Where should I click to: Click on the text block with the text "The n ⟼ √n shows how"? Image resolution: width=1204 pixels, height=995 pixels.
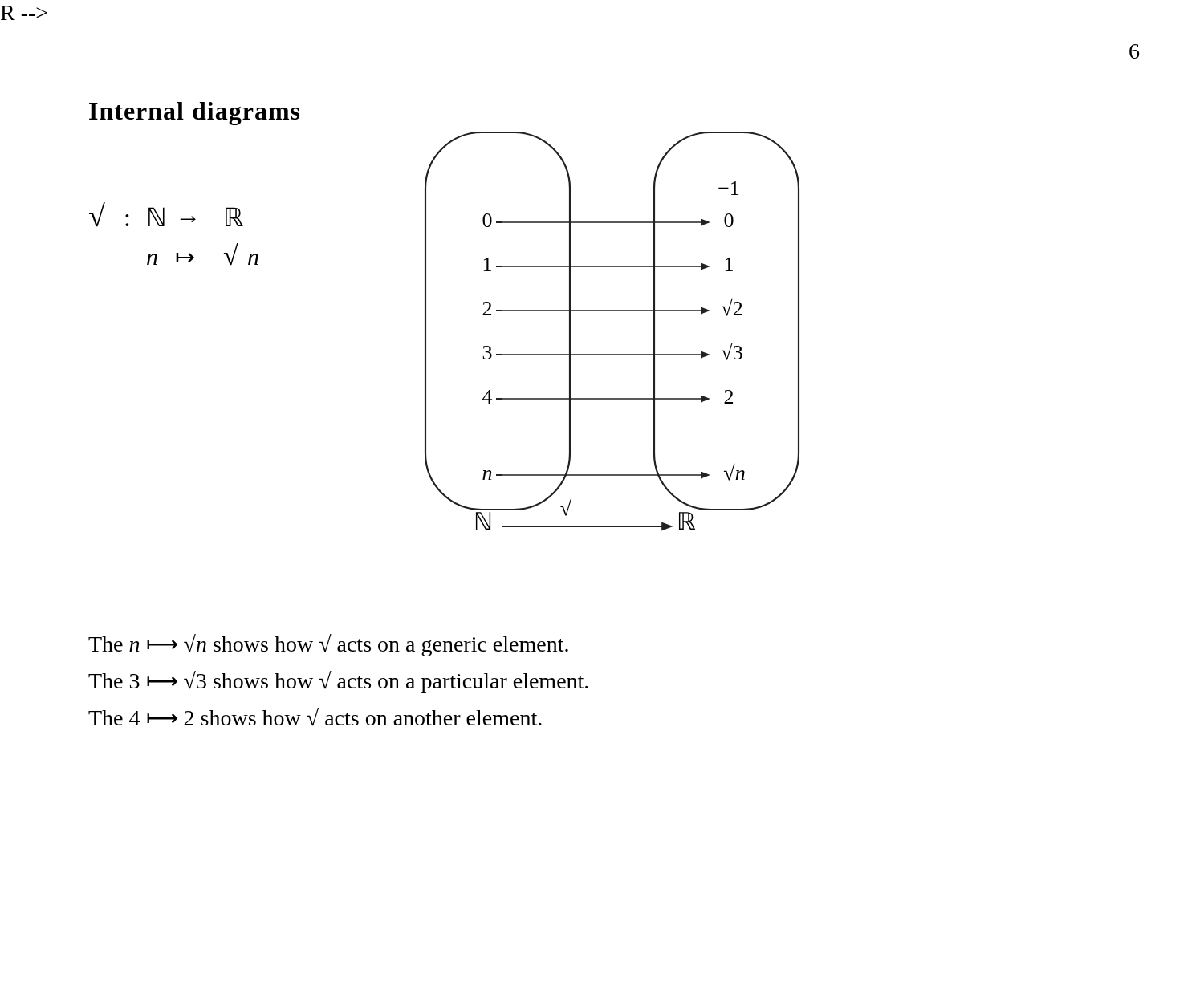339,681
